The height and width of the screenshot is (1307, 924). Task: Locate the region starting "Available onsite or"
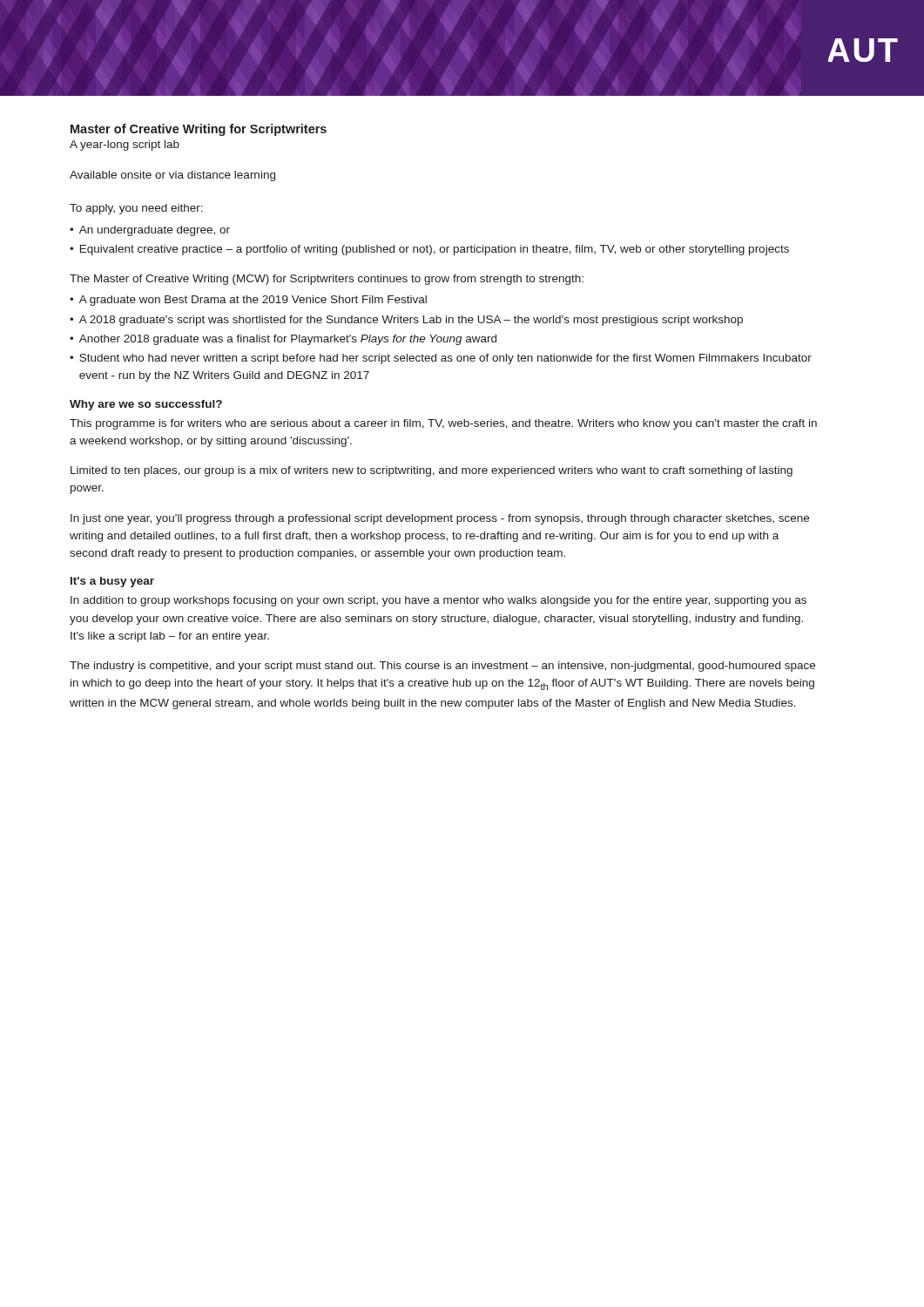tap(173, 175)
